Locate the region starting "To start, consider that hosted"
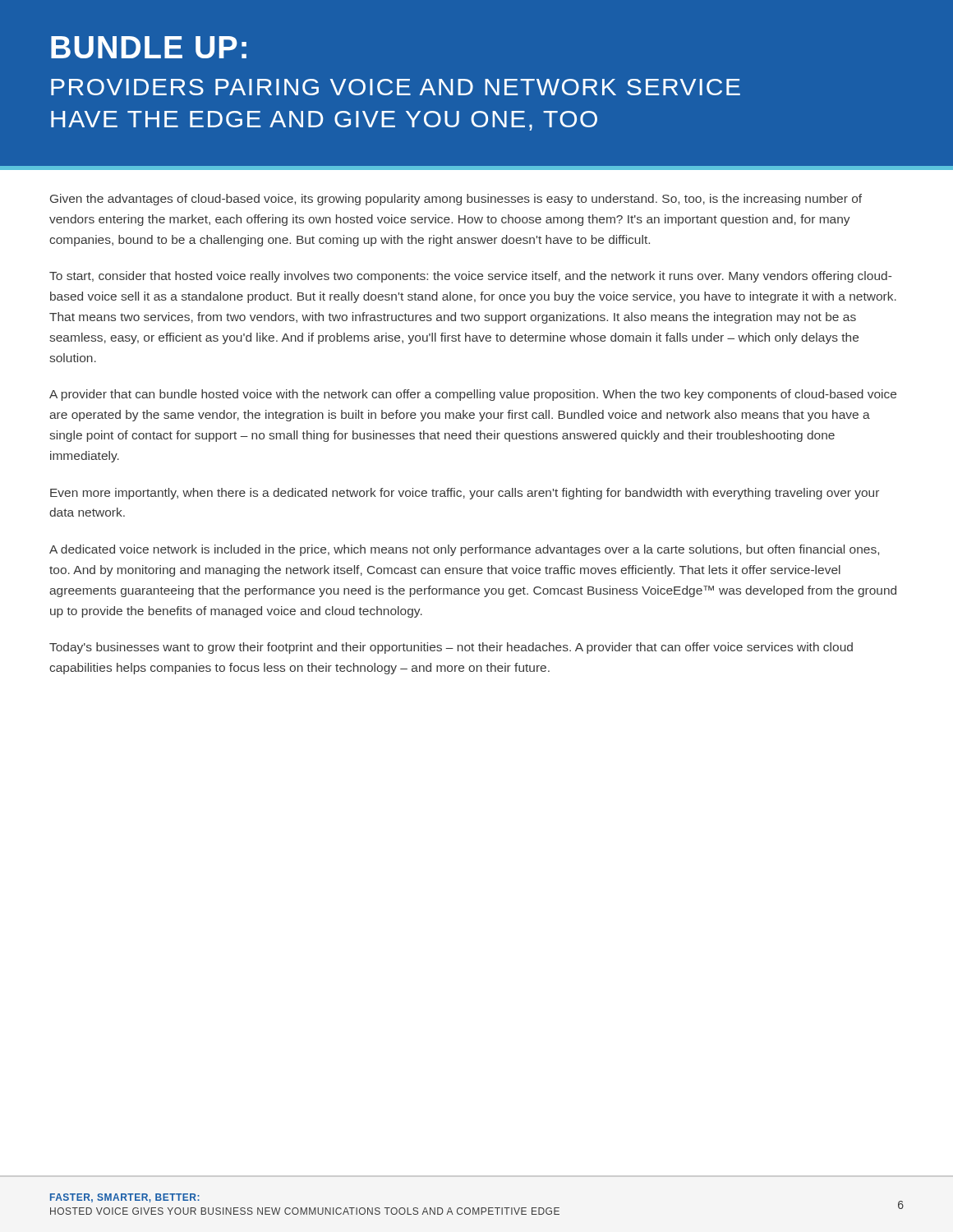 pyautogui.click(x=476, y=317)
